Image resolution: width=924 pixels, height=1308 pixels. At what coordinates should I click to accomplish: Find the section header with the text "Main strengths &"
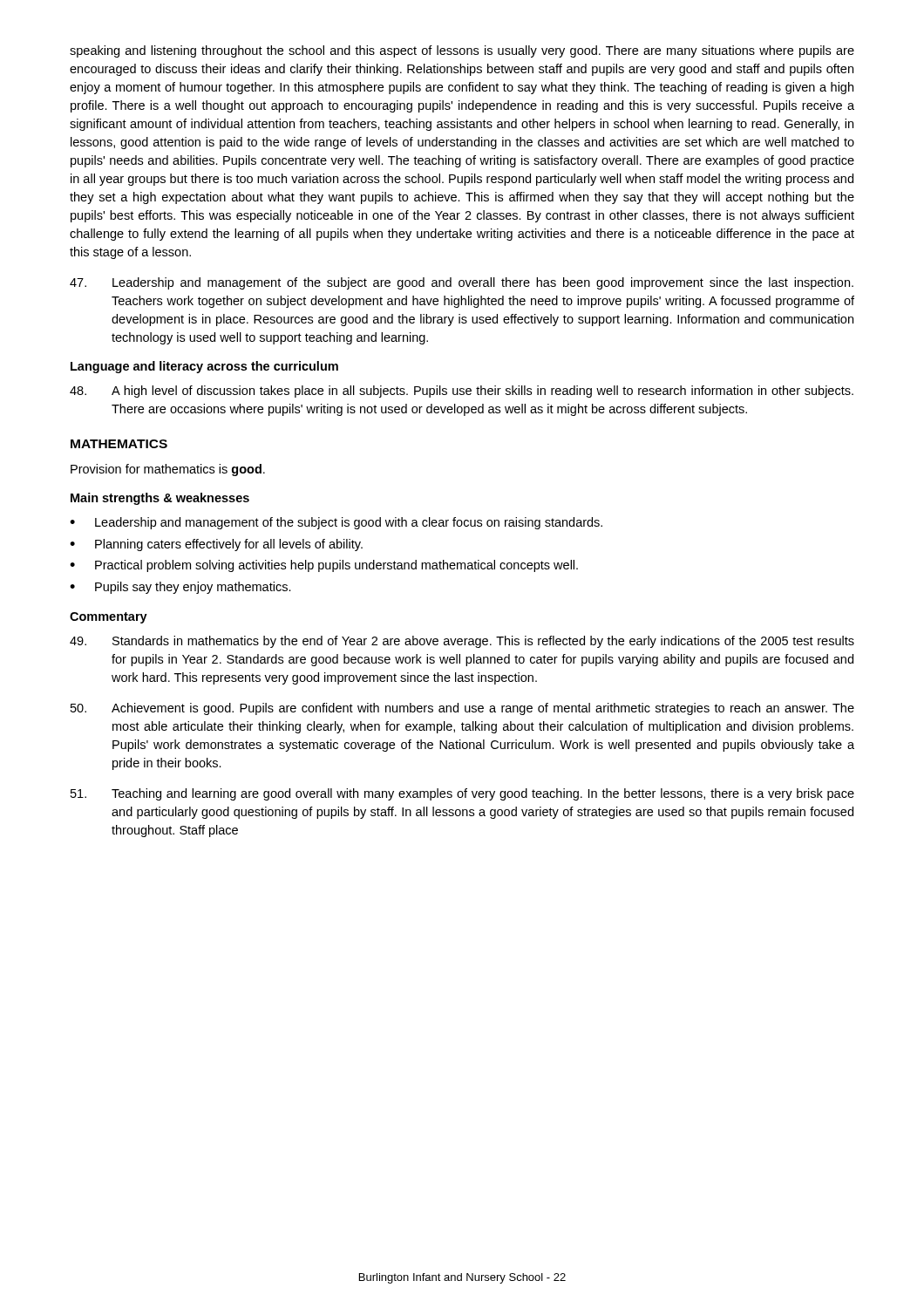click(160, 498)
